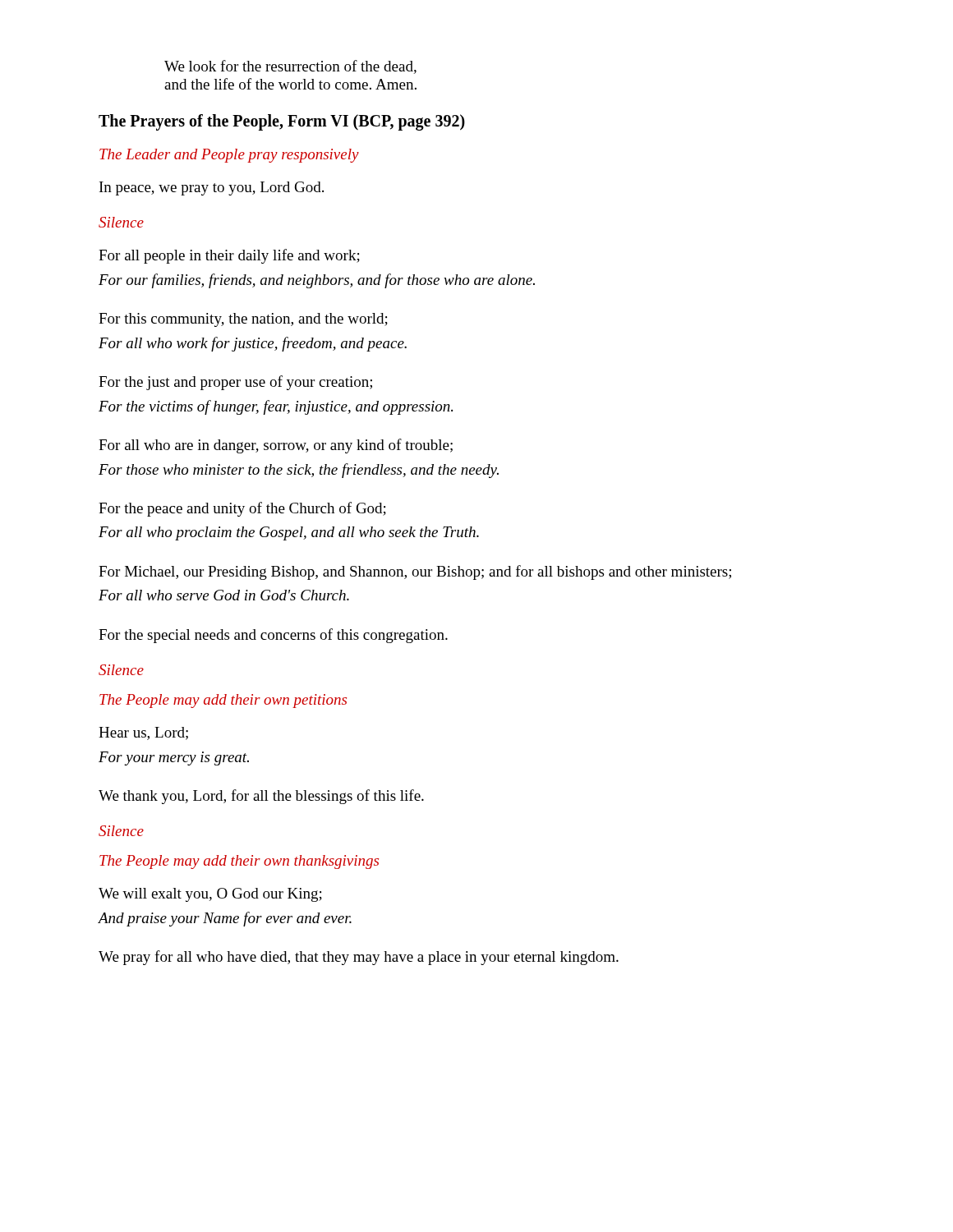This screenshot has width=953, height=1232.
Task: Point to the passage starting "We will exalt you,"
Action: [x=210, y=895]
